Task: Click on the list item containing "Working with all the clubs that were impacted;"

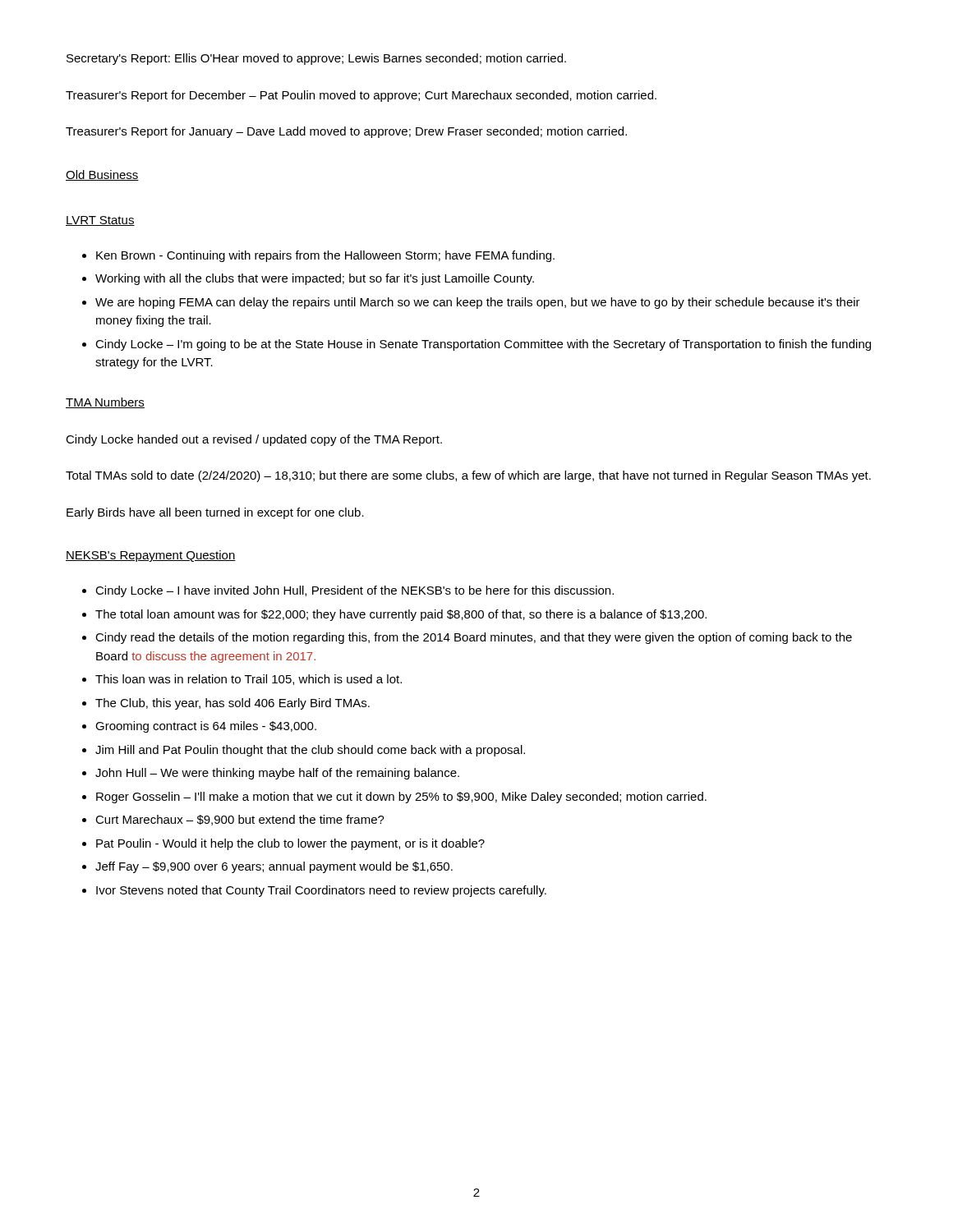Action: (315, 278)
